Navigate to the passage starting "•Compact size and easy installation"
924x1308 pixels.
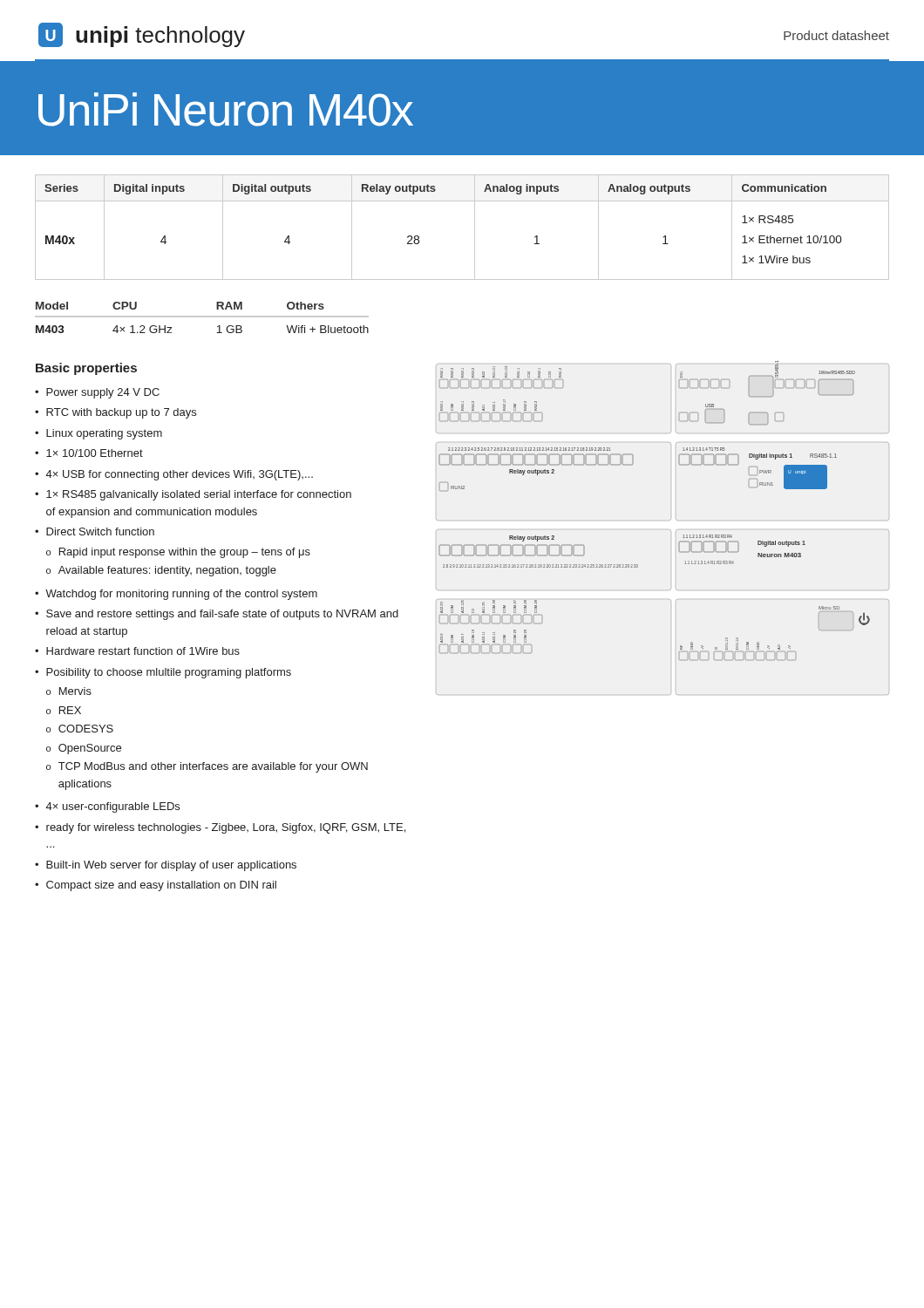[156, 885]
